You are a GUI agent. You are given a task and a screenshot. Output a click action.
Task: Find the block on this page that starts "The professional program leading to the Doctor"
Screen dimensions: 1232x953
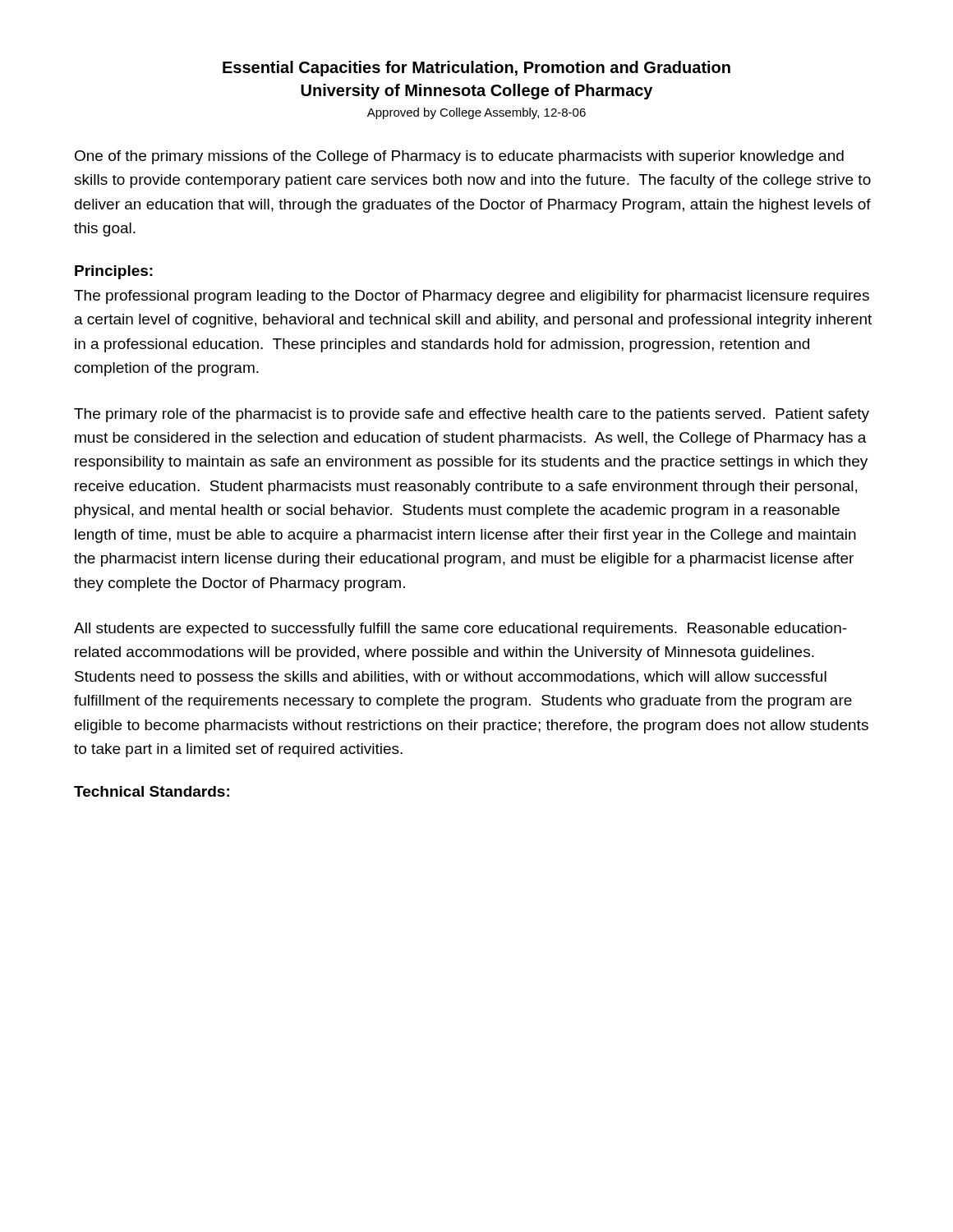coord(473,331)
